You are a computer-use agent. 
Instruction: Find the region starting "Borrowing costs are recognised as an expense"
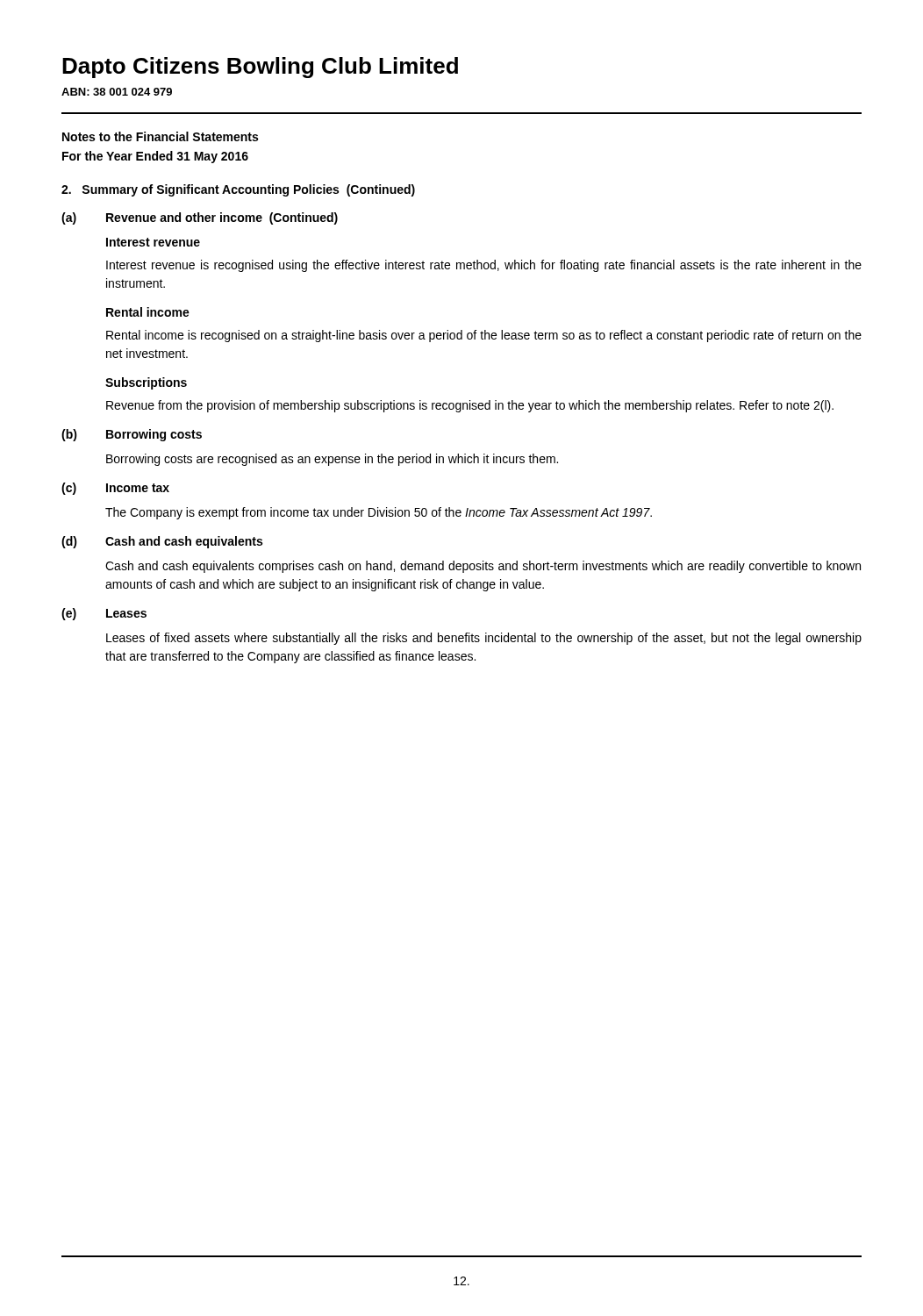pos(332,459)
